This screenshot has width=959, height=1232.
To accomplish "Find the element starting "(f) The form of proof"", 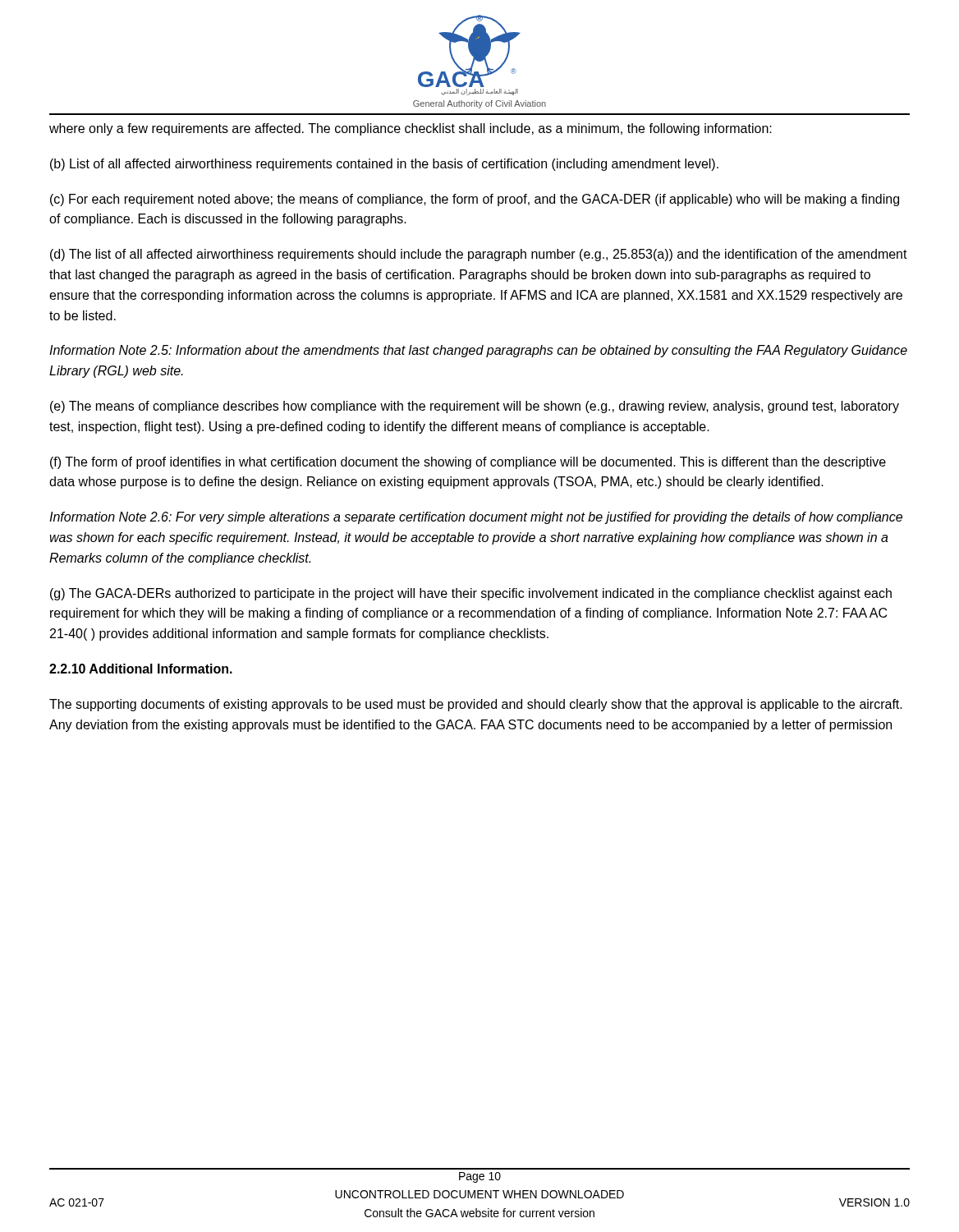I will [x=480, y=473].
